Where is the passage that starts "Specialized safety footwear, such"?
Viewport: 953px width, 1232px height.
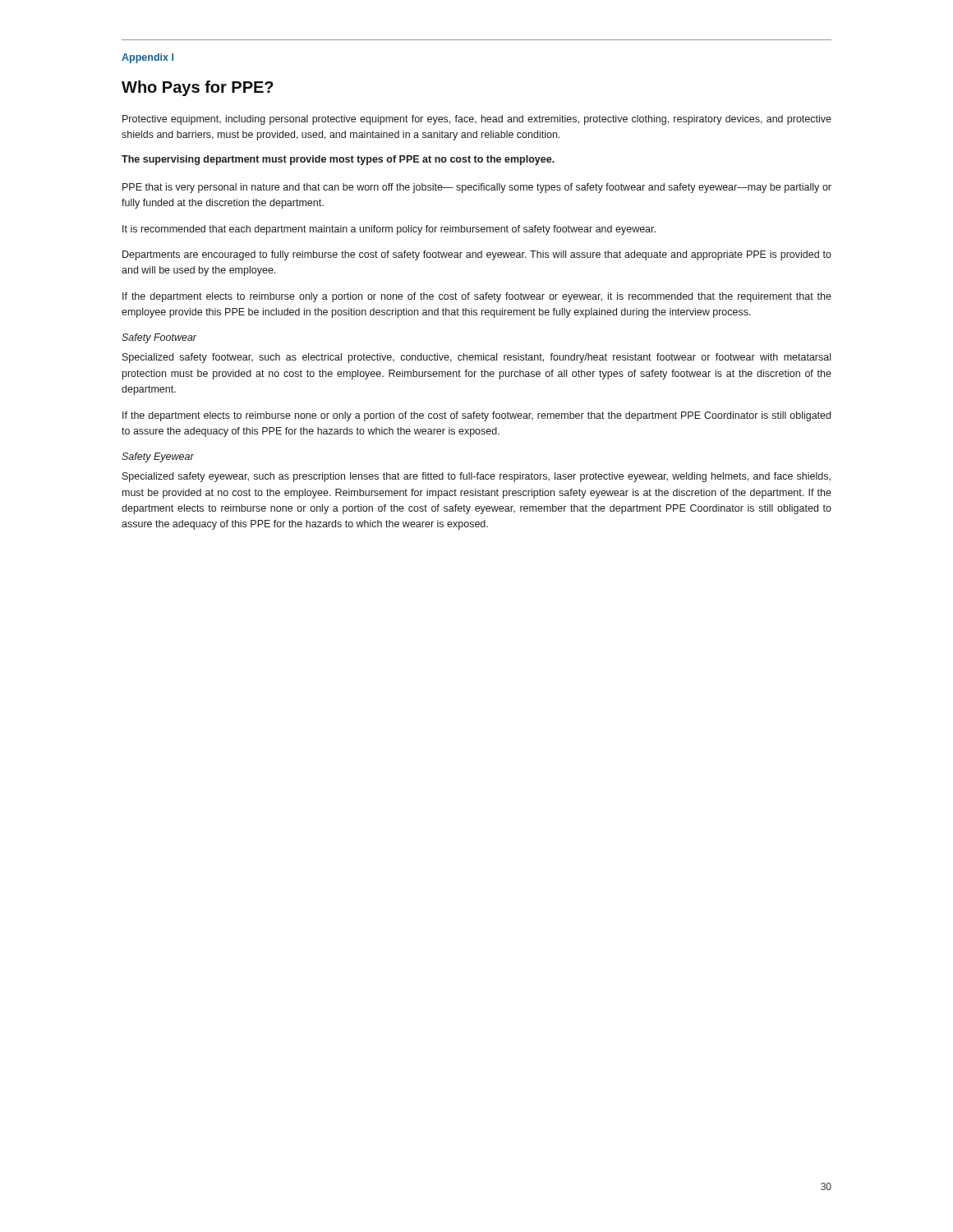[476, 374]
